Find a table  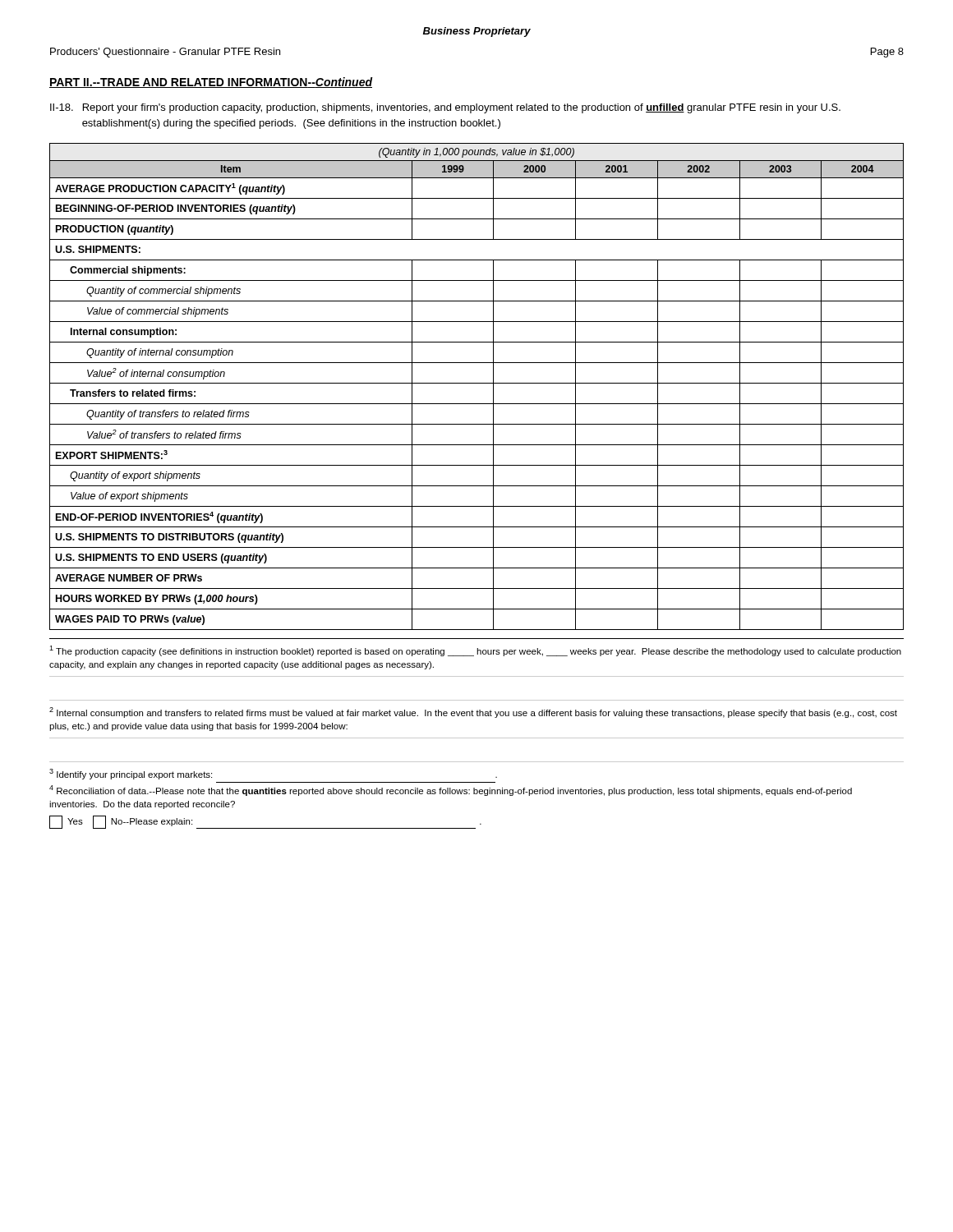click(476, 386)
